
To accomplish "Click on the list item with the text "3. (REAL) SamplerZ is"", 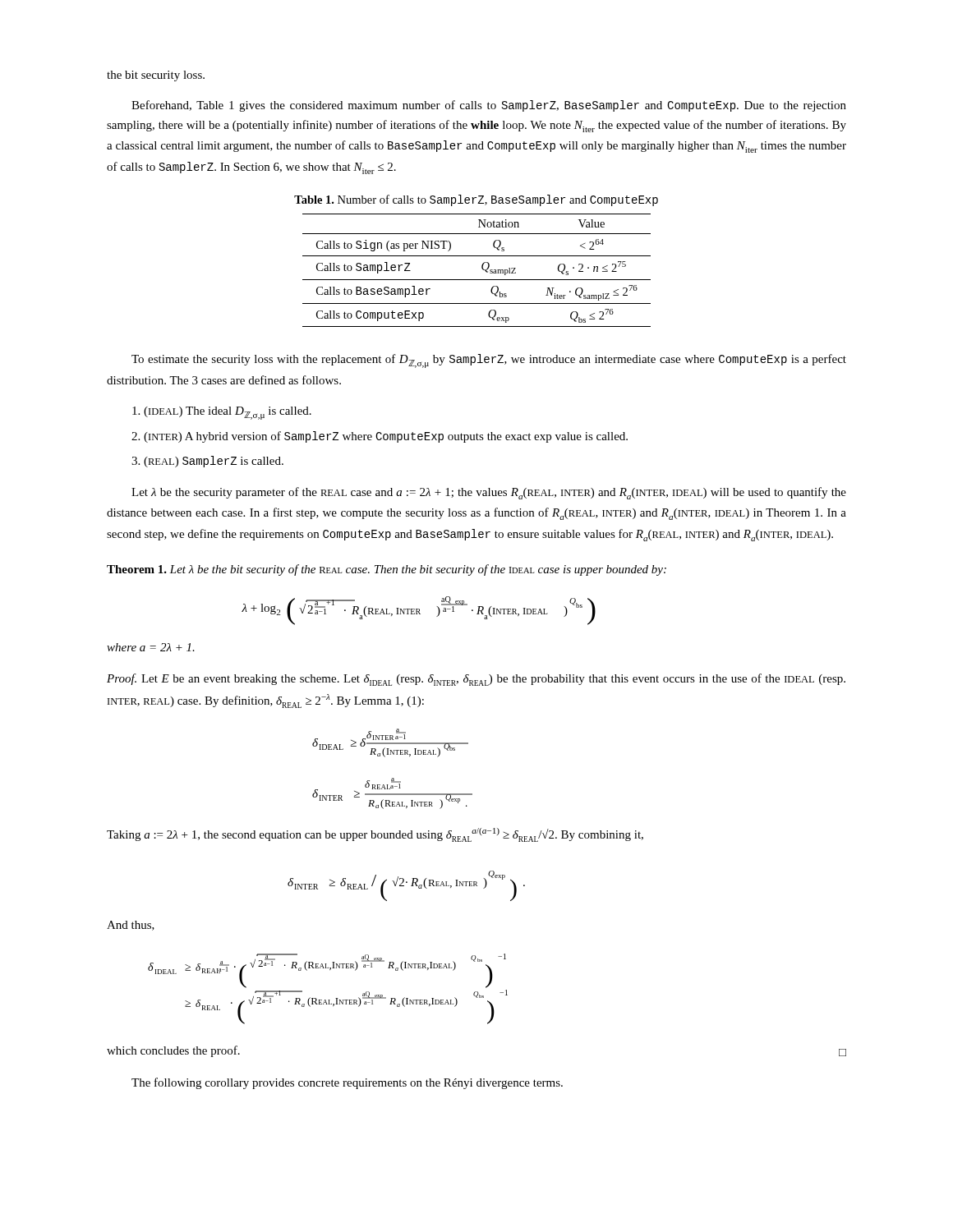I will 208,461.
